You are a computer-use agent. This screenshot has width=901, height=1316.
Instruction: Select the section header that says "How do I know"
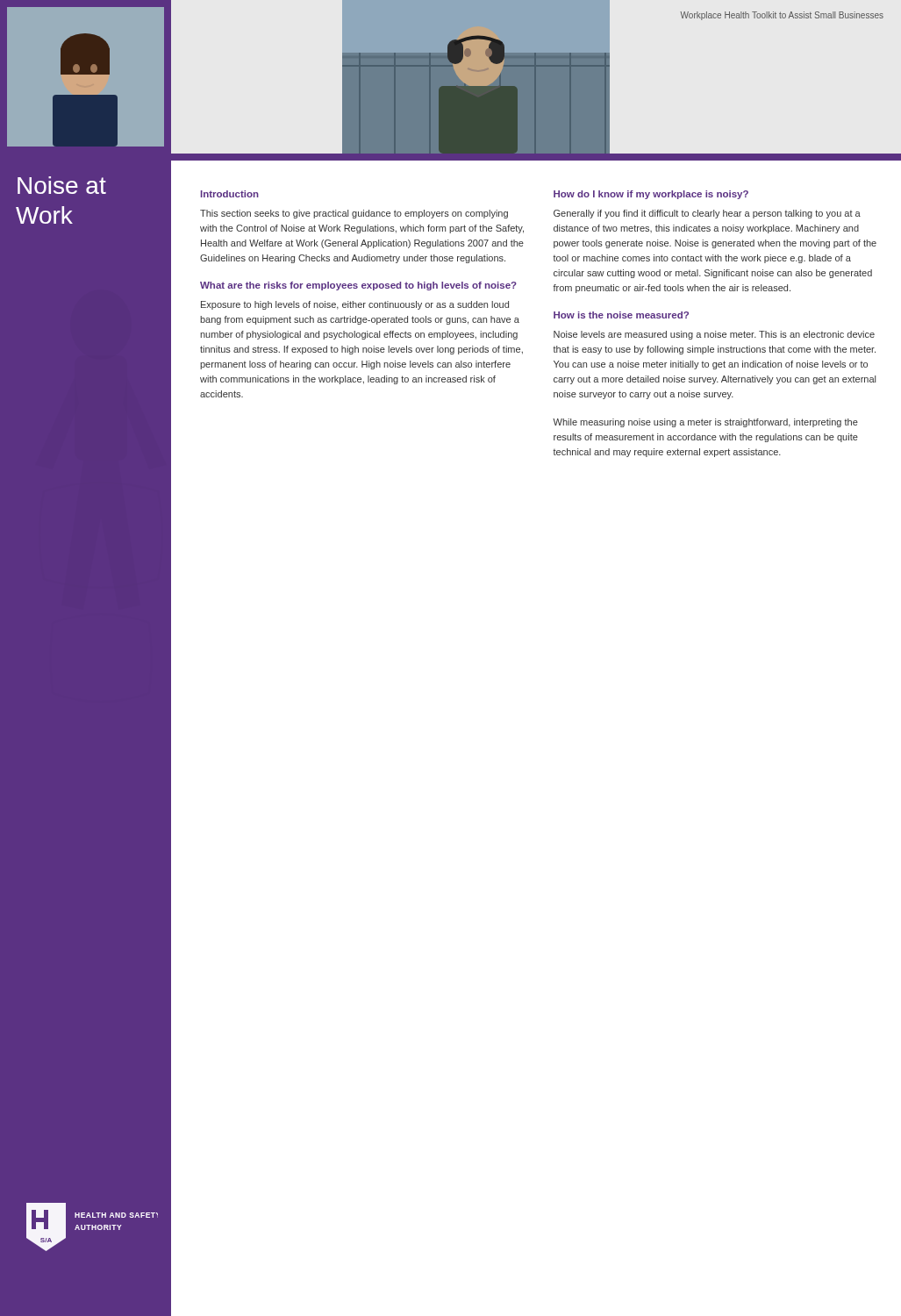point(651,194)
